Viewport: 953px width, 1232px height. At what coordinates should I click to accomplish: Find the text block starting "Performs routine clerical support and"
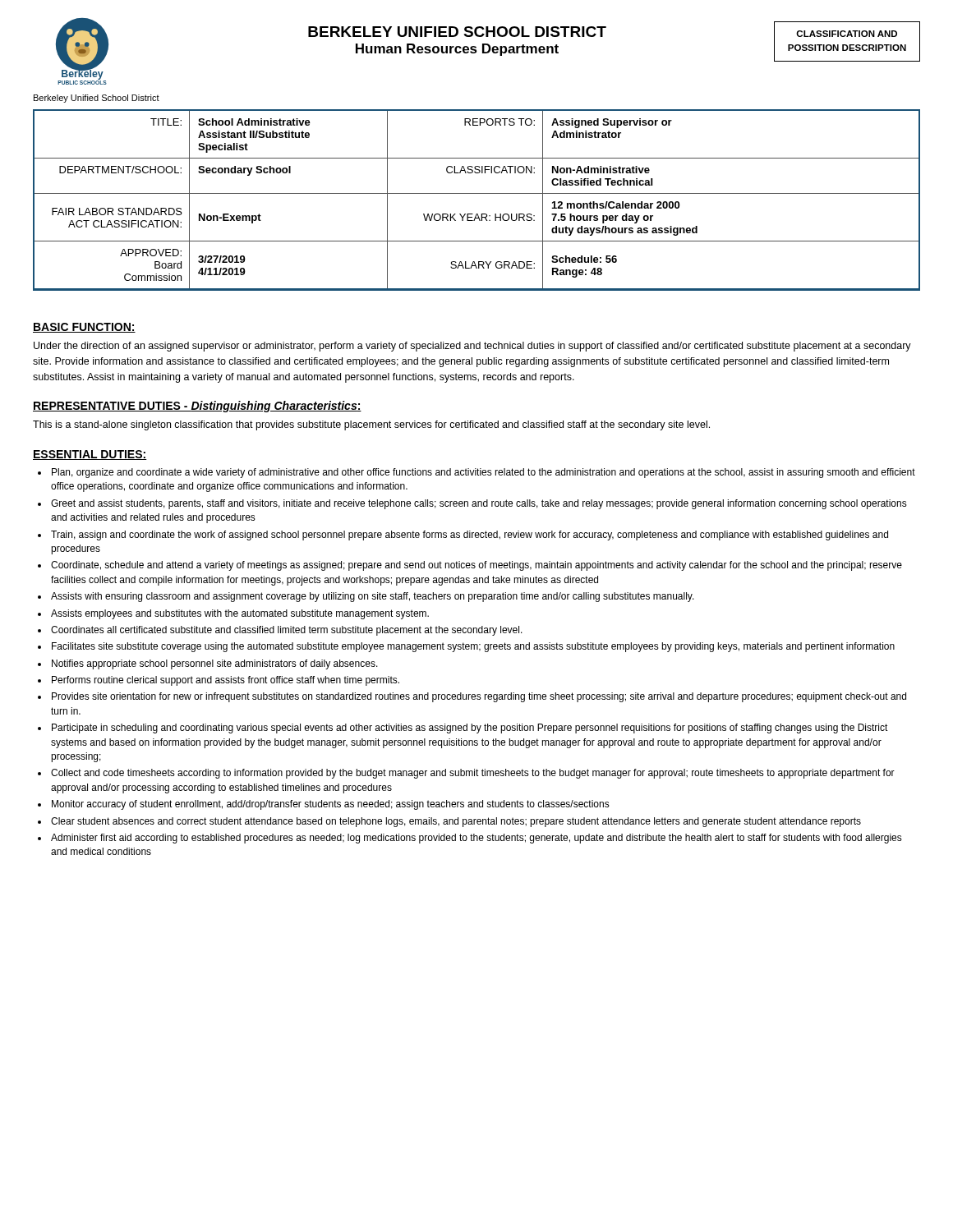pos(226,680)
